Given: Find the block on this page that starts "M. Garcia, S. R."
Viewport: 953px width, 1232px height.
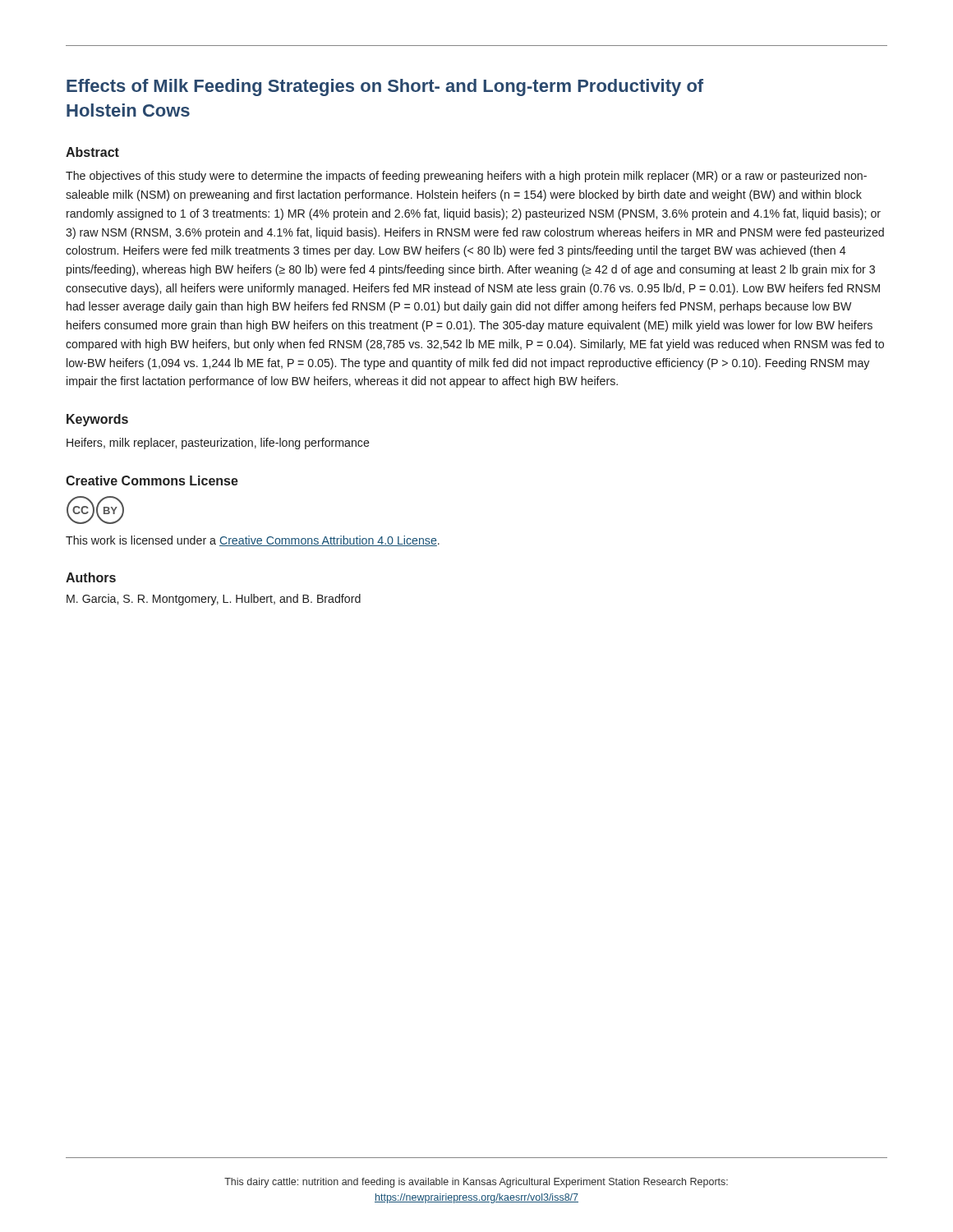Looking at the screenshot, I should point(214,600).
